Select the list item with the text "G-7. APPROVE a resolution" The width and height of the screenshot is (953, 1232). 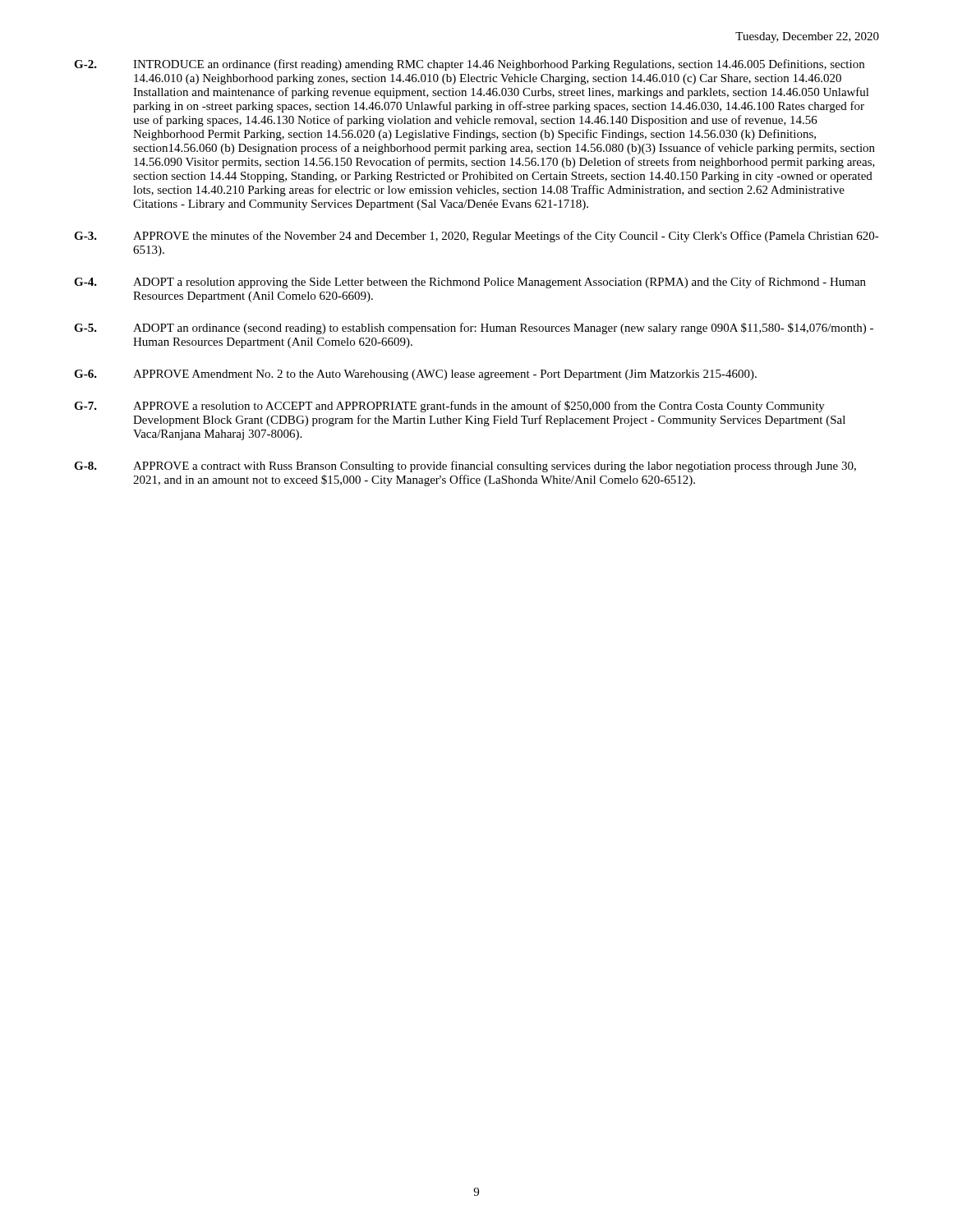(476, 420)
